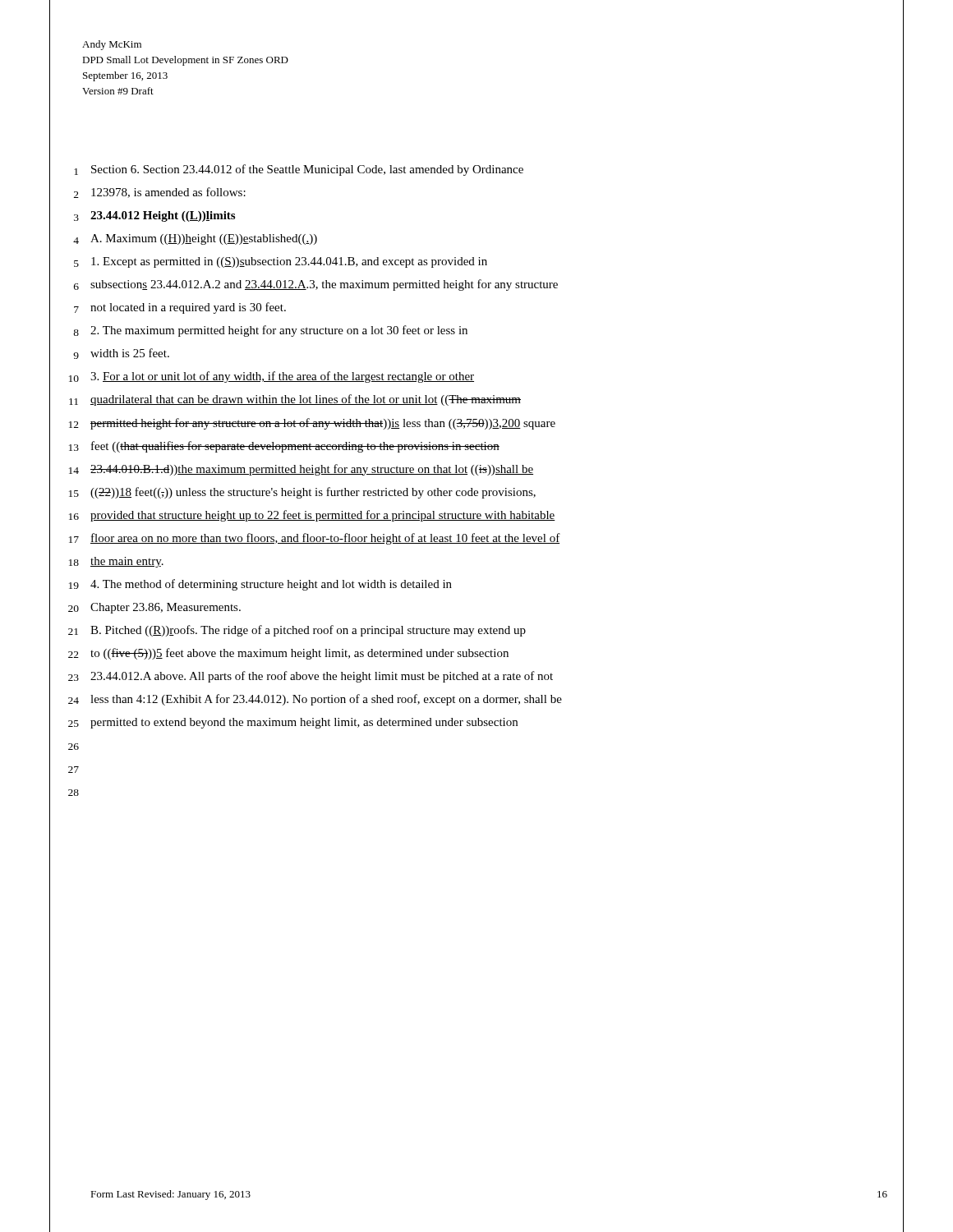
Task: Locate the block of text that opens with "For a lot or unit lot"
Action: pos(489,469)
